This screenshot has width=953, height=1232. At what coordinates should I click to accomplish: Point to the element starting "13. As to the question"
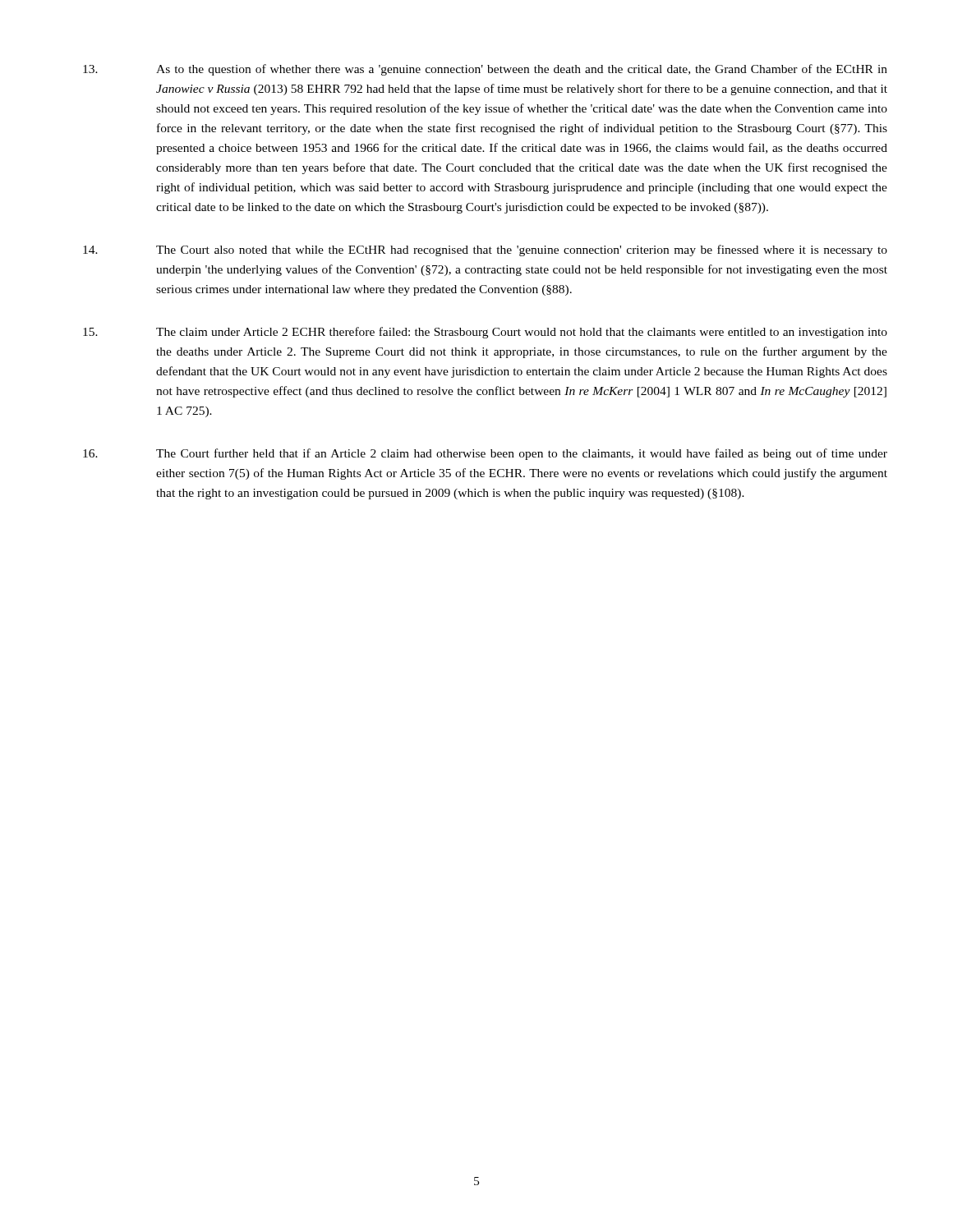pyautogui.click(x=485, y=138)
